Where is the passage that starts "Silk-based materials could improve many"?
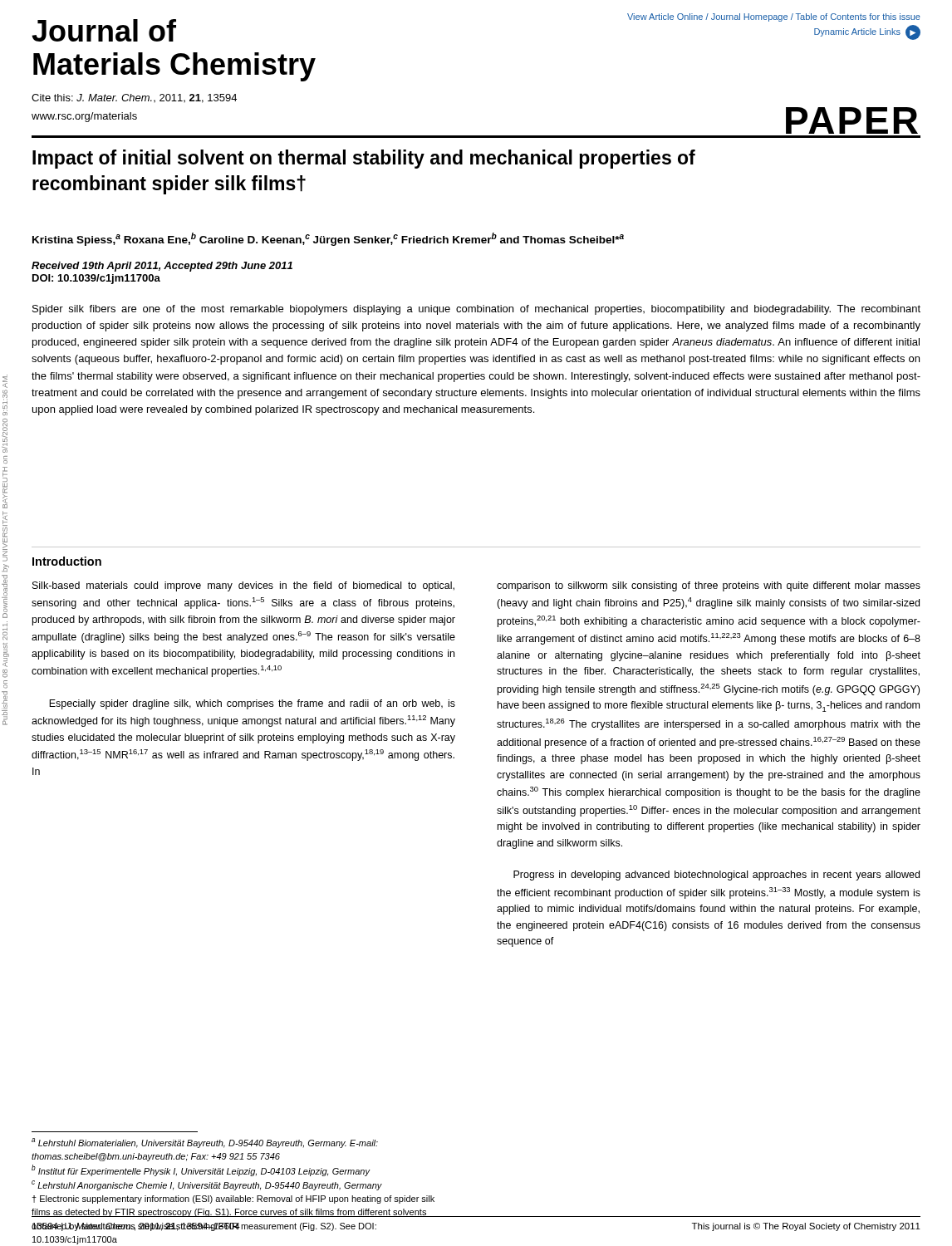The image size is (952, 1246). tap(243, 679)
